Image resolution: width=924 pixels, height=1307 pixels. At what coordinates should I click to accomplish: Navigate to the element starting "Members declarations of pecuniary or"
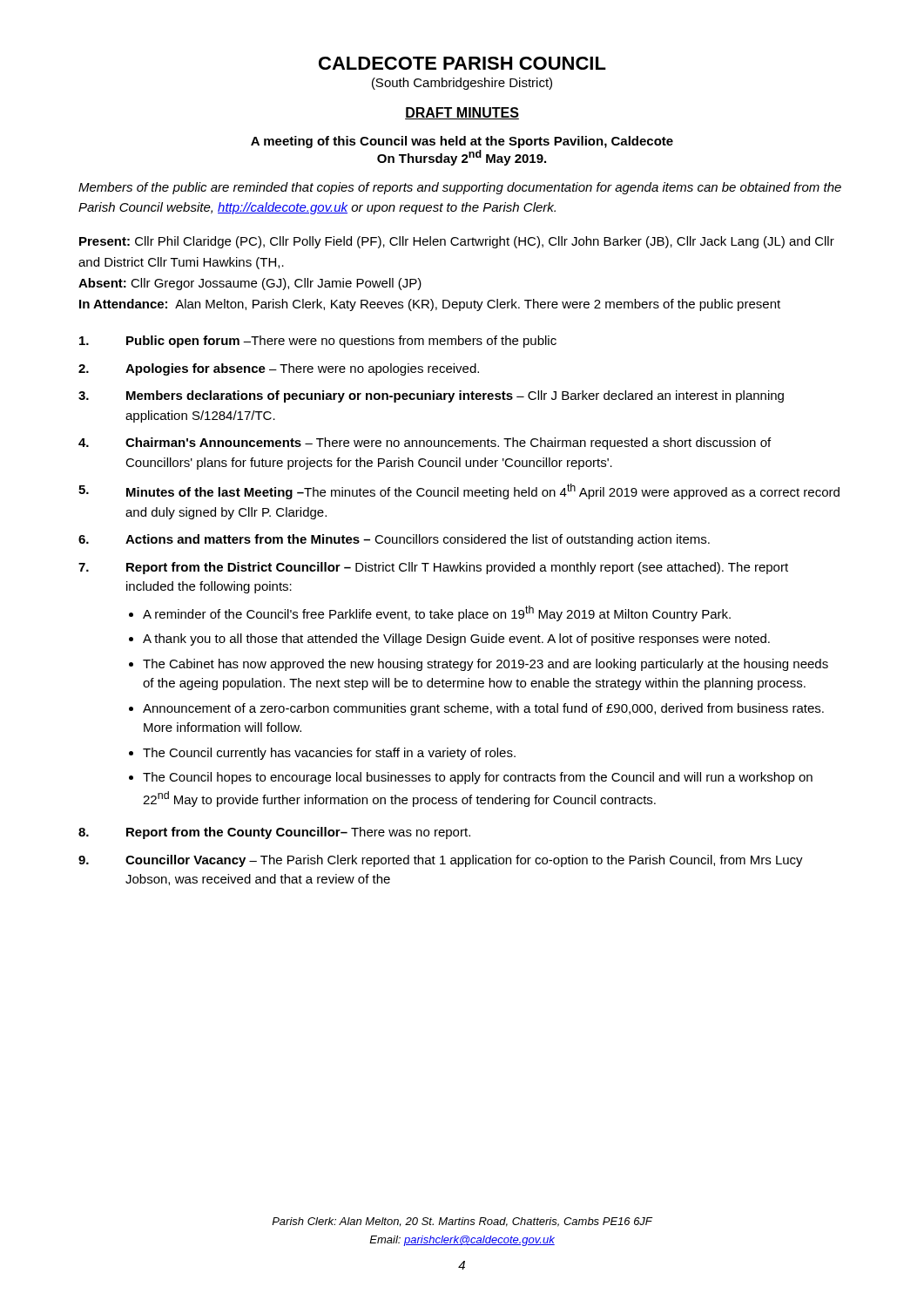tap(455, 405)
